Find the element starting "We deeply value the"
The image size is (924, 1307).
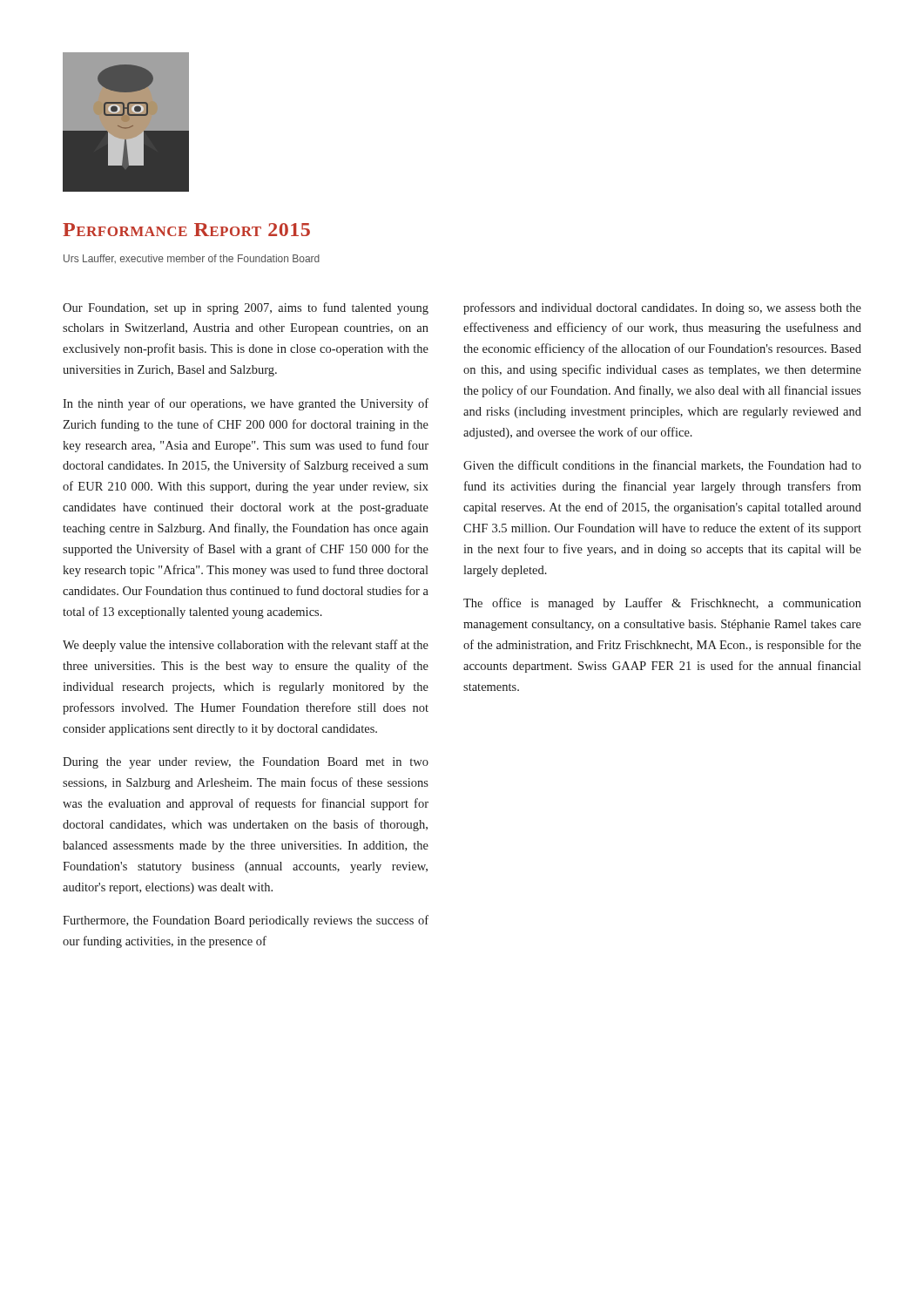pyautogui.click(x=246, y=688)
